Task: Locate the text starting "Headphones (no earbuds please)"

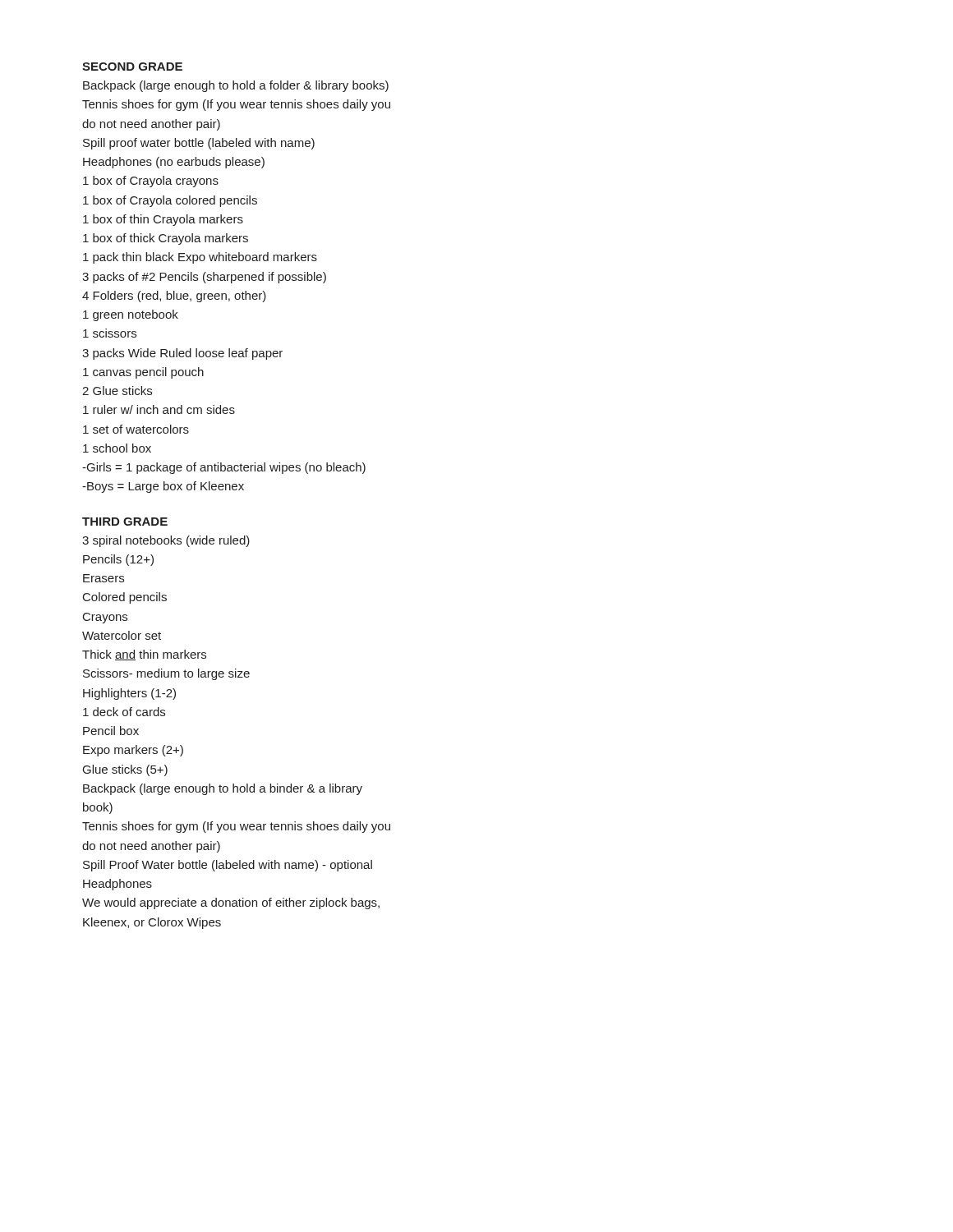Action: pyautogui.click(x=174, y=161)
